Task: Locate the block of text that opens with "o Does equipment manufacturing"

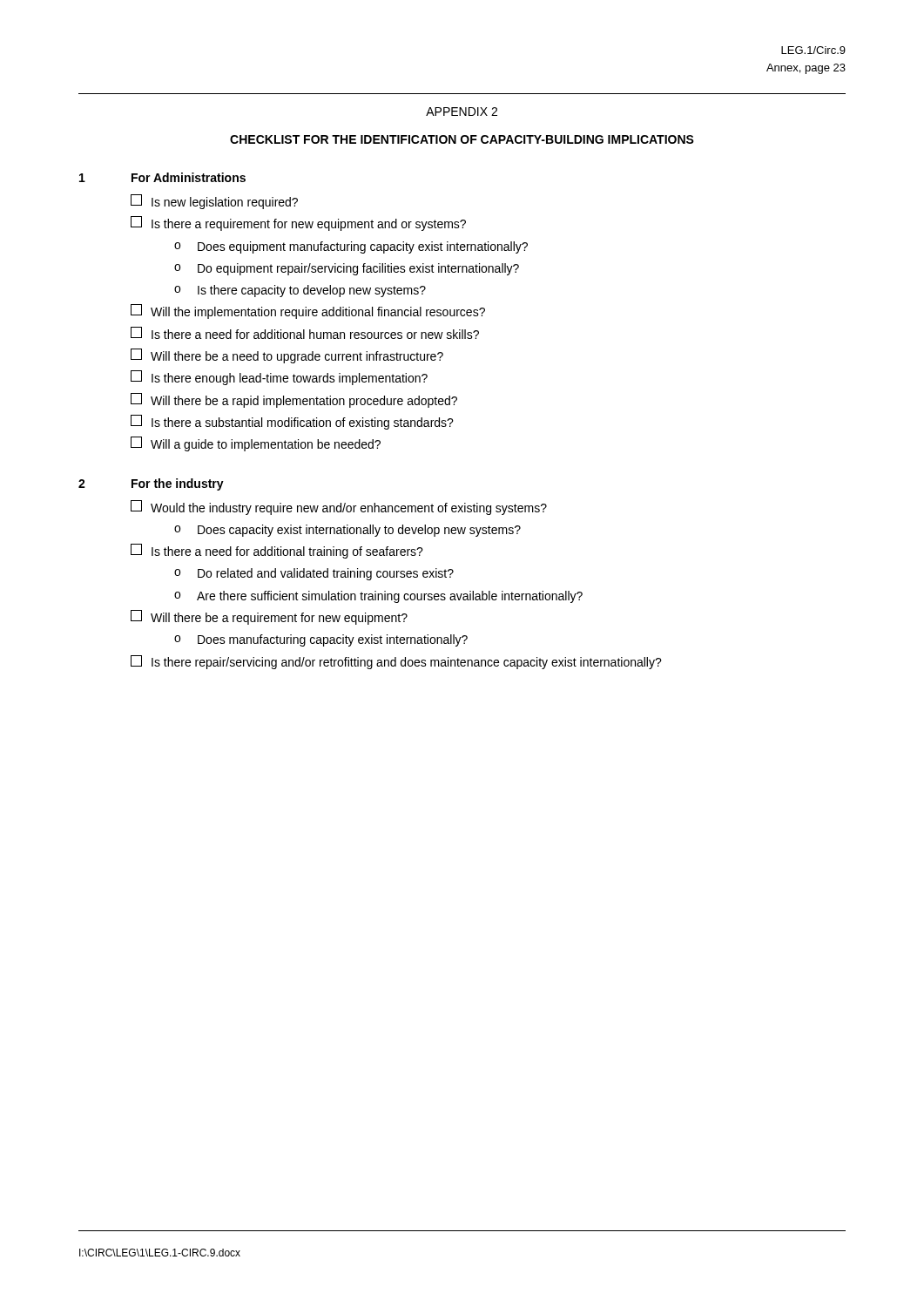Action: click(351, 246)
